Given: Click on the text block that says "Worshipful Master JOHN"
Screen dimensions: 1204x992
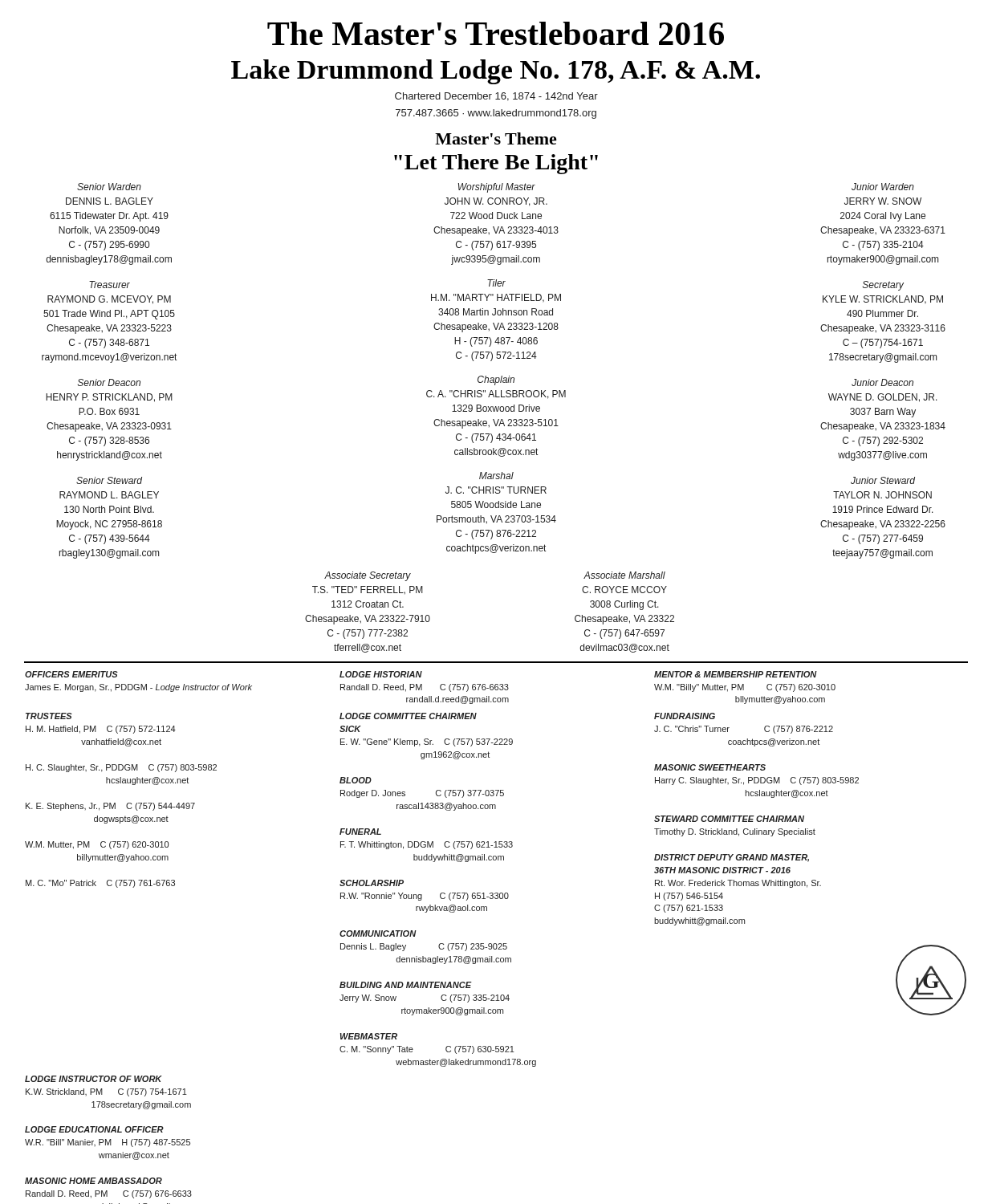Looking at the screenshot, I should (496, 223).
